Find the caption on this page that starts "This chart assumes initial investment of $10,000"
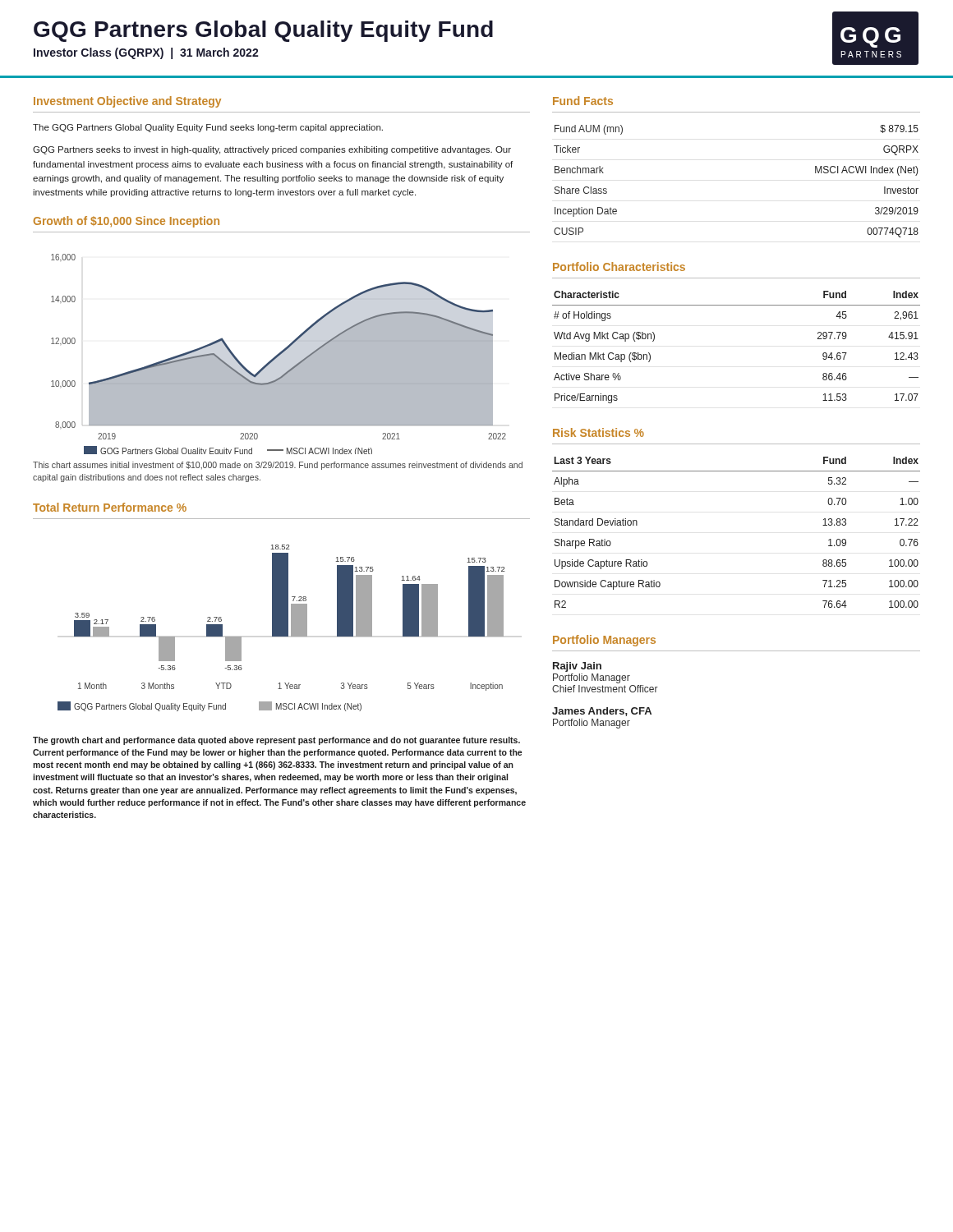The width and height of the screenshot is (953, 1232). click(278, 471)
